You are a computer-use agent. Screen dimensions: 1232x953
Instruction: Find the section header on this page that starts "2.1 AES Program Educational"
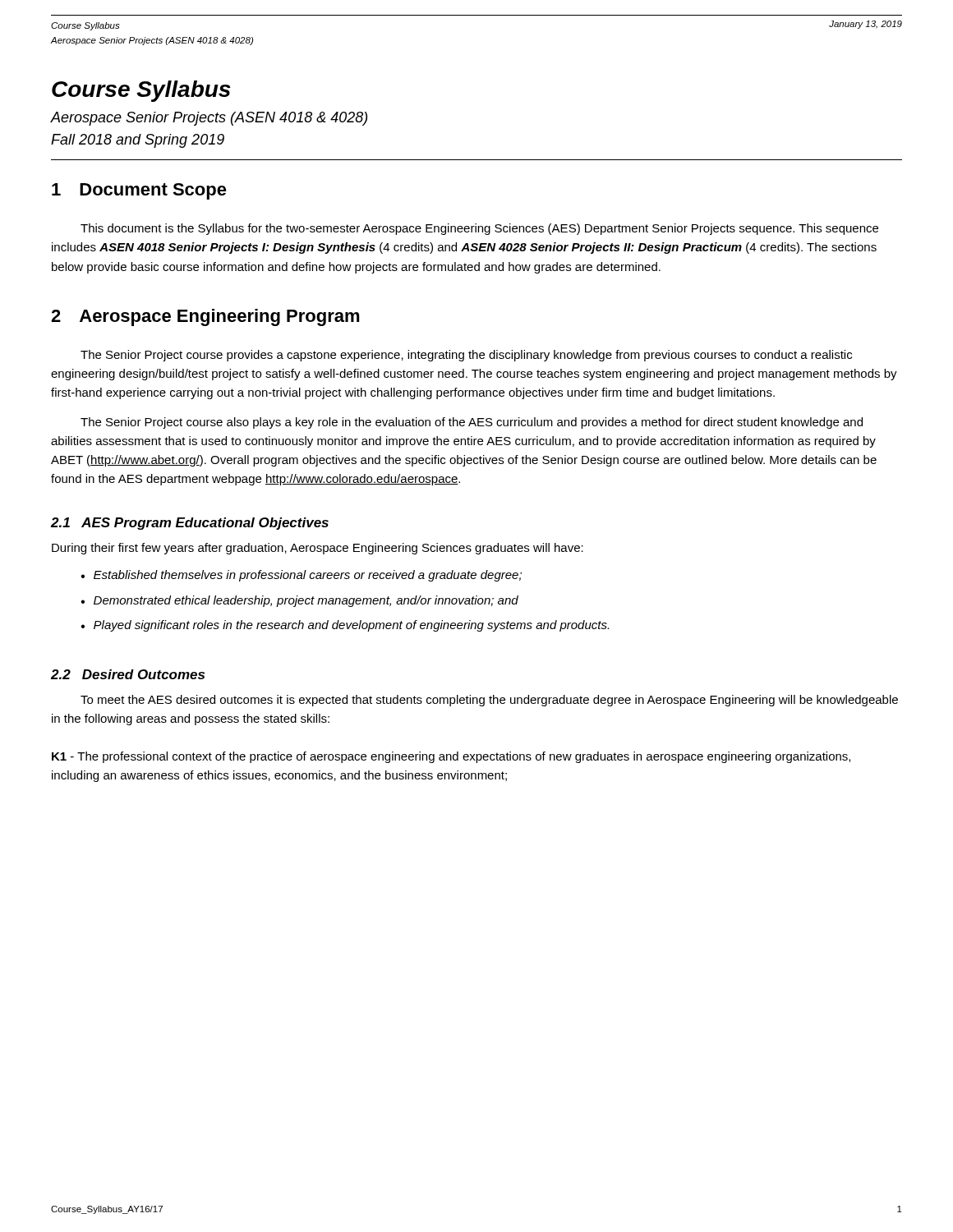(x=190, y=522)
